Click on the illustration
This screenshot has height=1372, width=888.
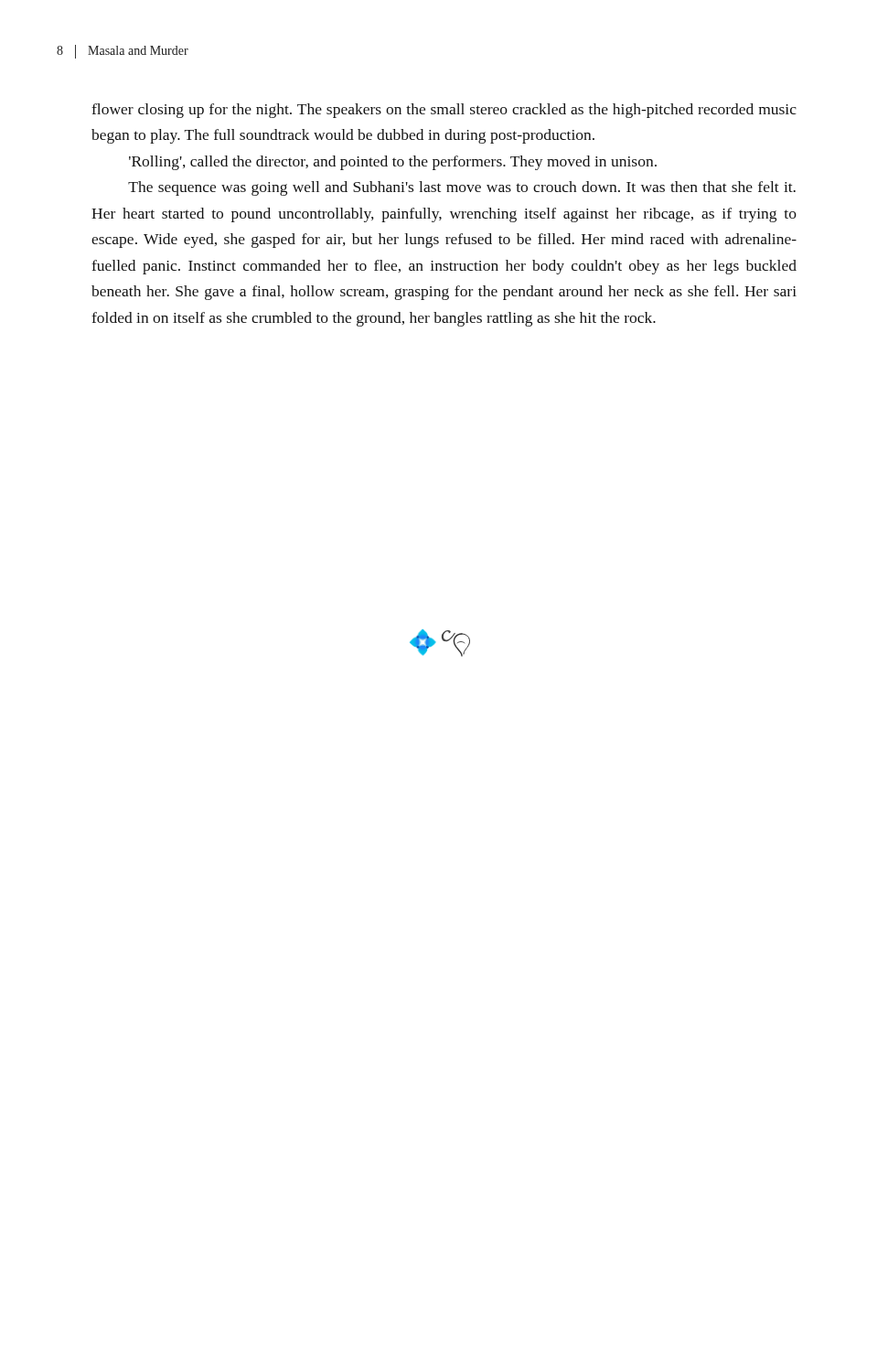(444, 645)
